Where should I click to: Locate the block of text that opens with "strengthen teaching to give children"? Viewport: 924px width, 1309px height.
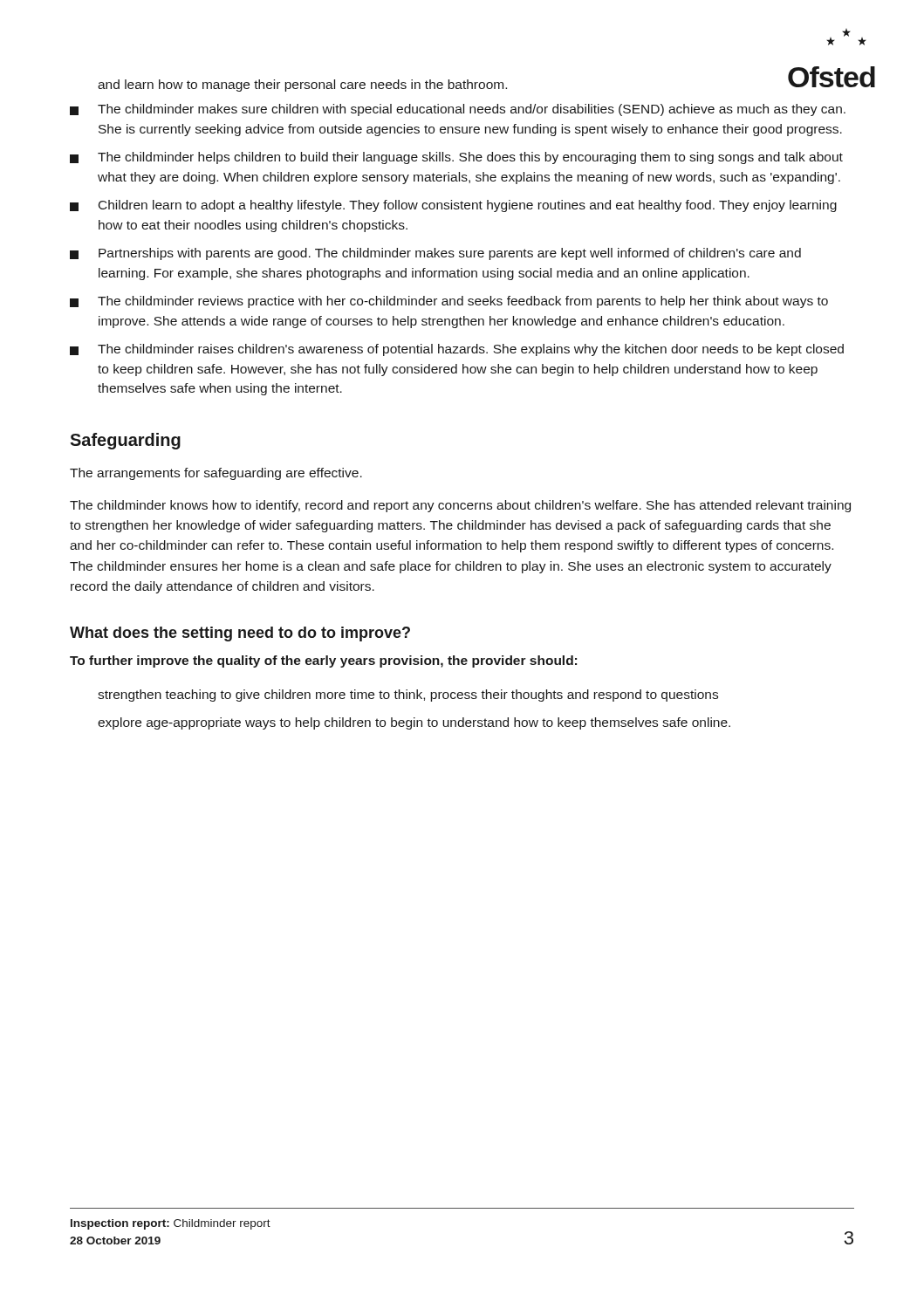coord(476,694)
